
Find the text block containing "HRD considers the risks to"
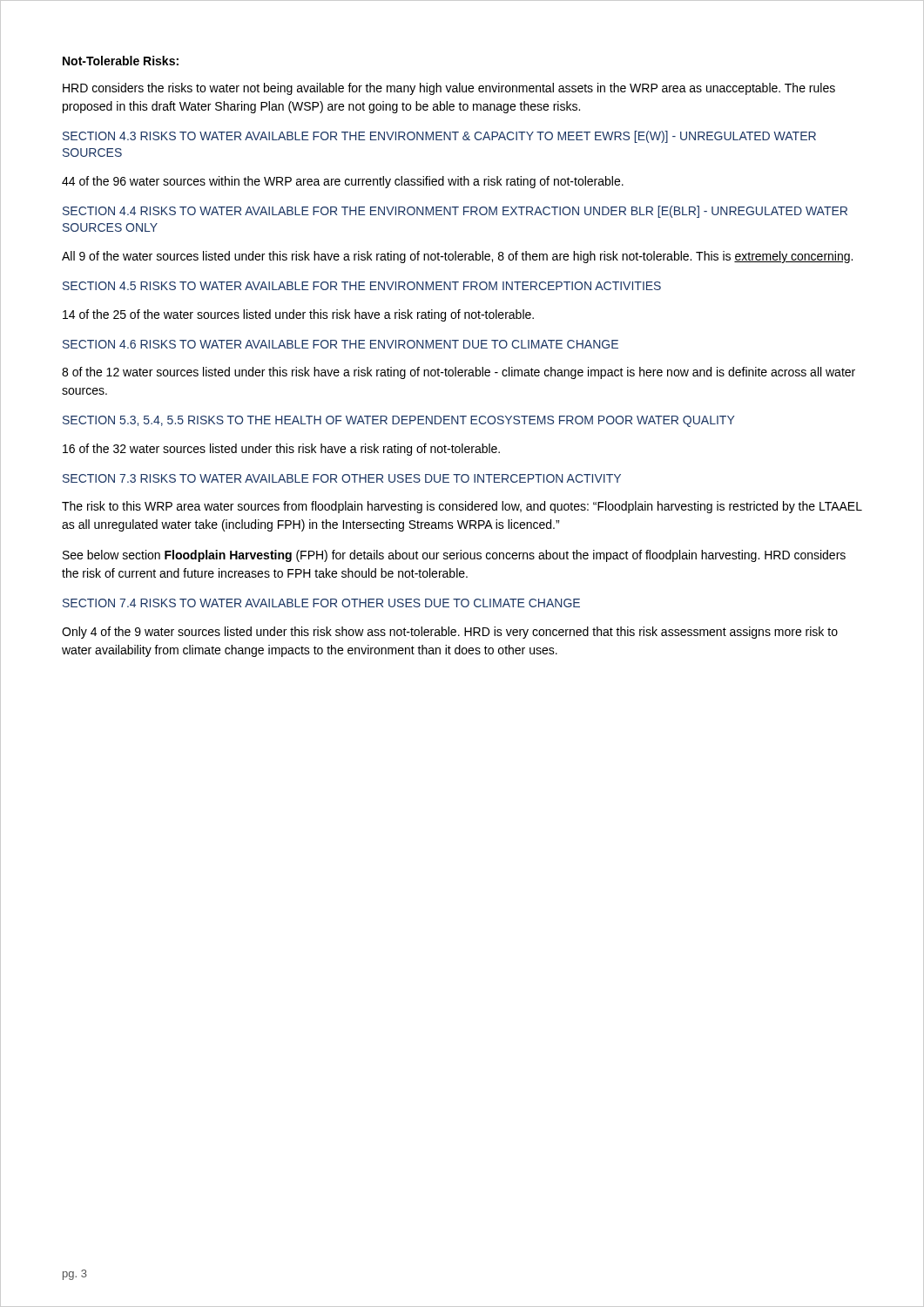[x=449, y=97]
